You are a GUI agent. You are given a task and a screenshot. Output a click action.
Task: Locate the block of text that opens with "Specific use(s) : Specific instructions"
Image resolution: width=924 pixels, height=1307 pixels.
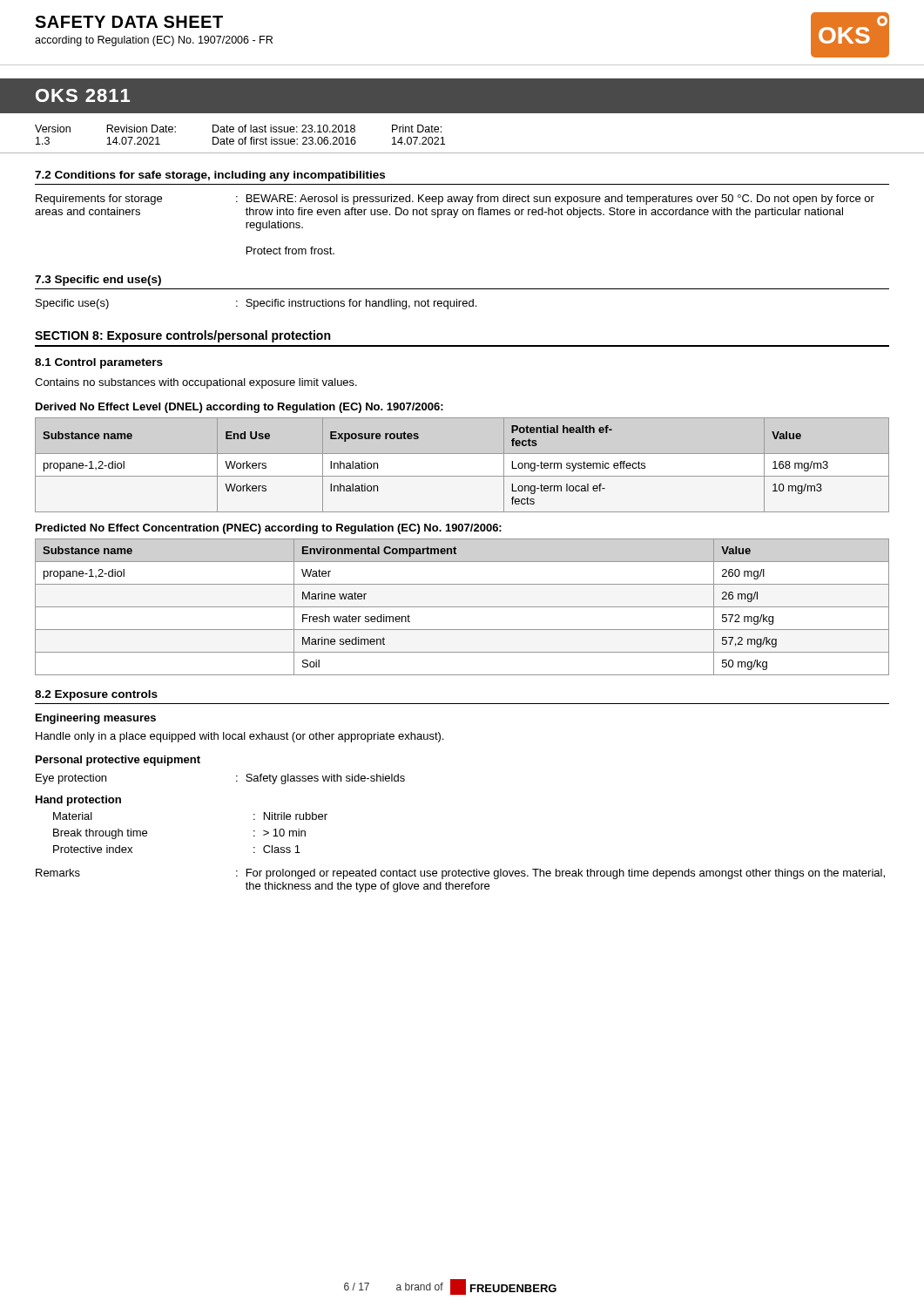pyautogui.click(x=462, y=303)
